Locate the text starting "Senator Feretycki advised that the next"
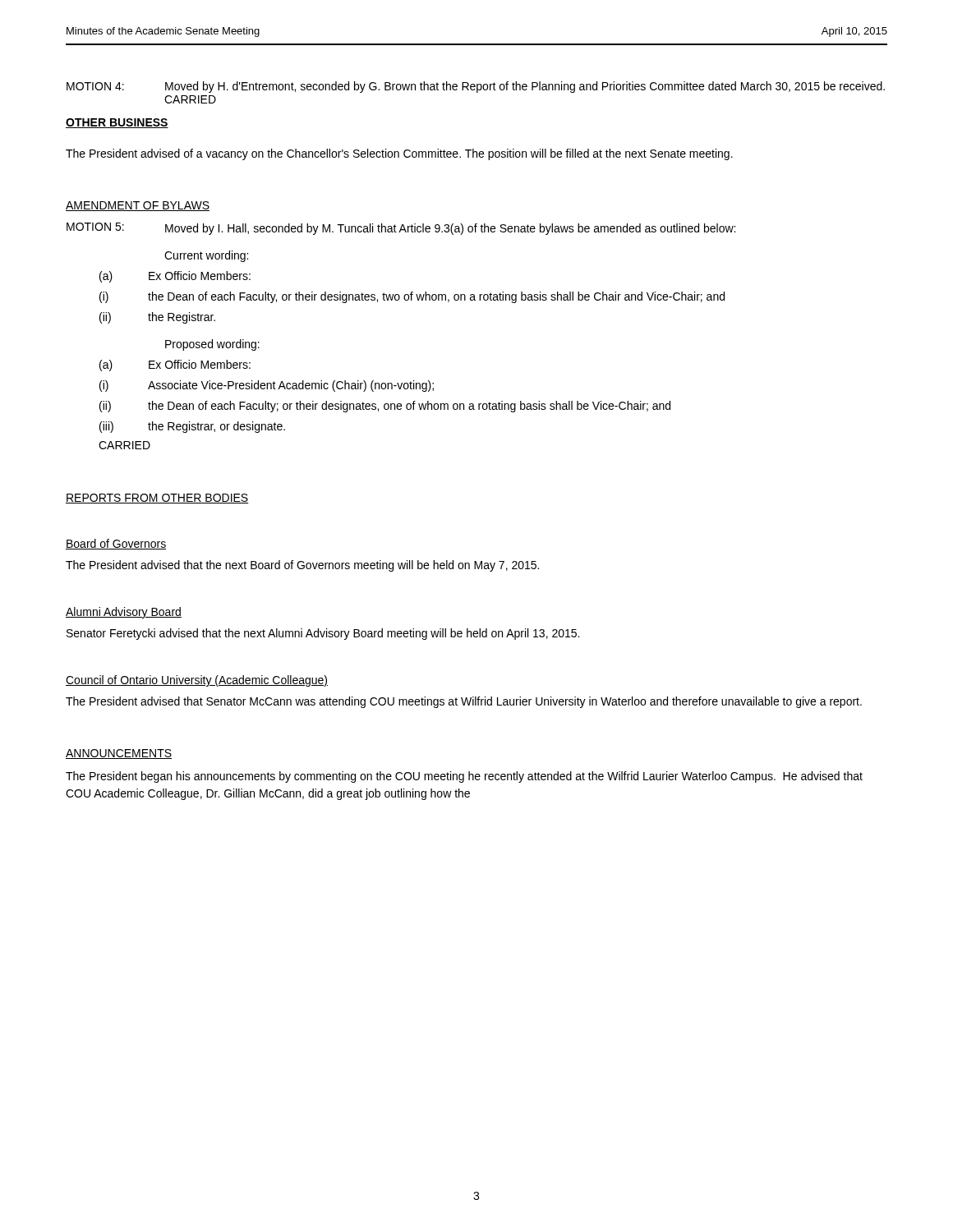Image resolution: width=953 pixels, height=1232 pixels. click(323, 633)
